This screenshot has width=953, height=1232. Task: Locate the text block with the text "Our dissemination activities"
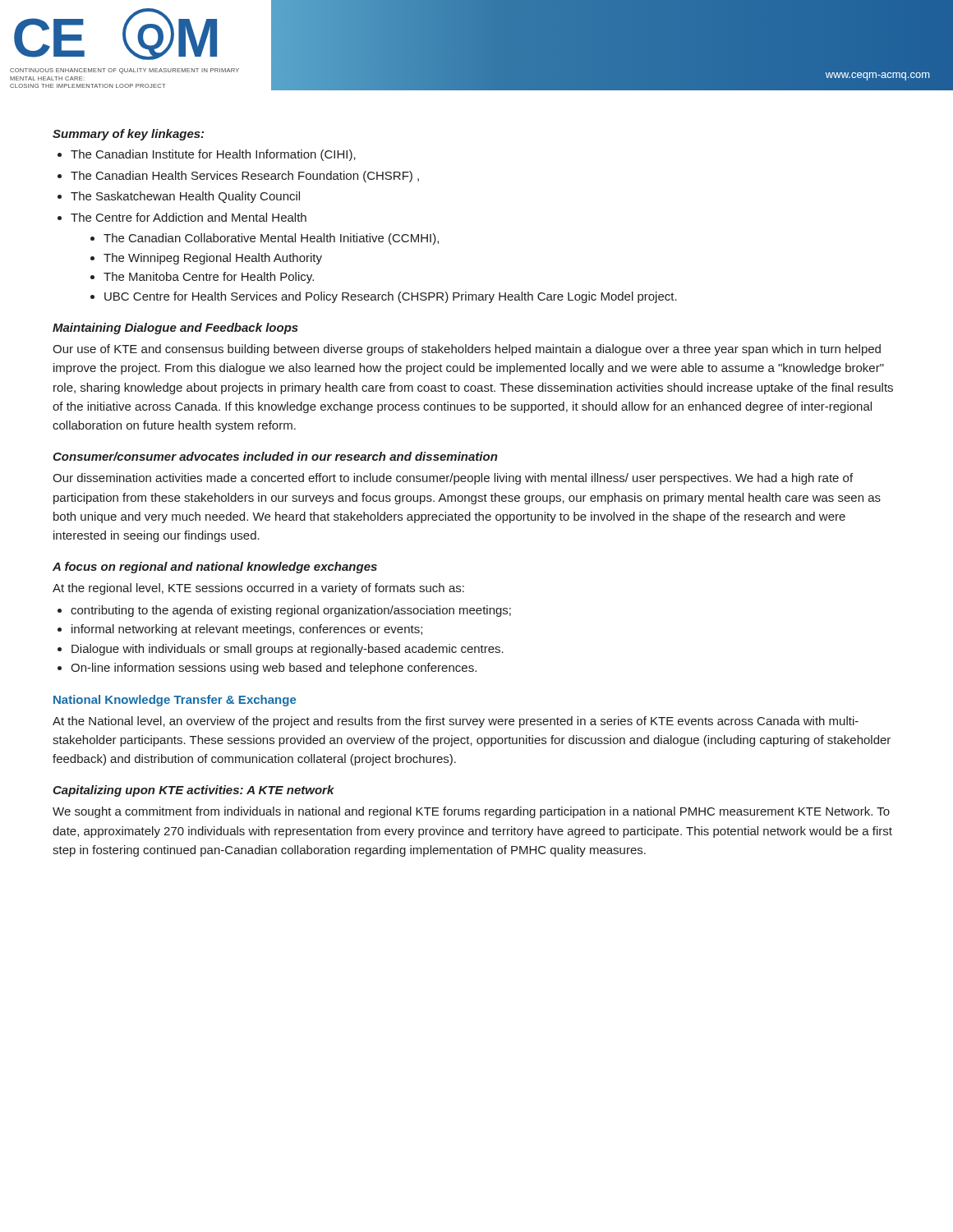coord(467,506)
